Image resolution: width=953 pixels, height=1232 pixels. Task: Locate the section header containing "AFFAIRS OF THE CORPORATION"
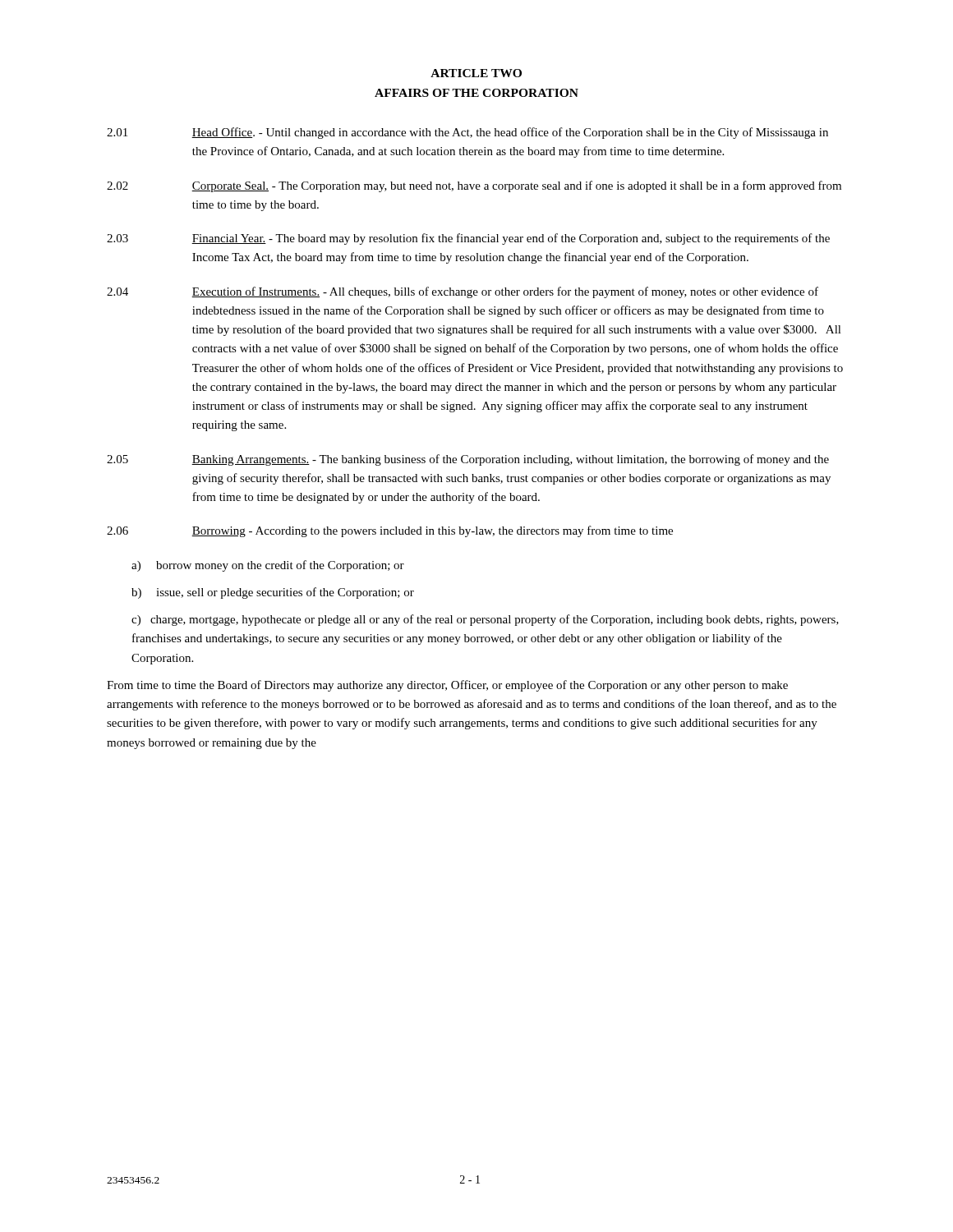pyautogui.click(x=476, y=92)
